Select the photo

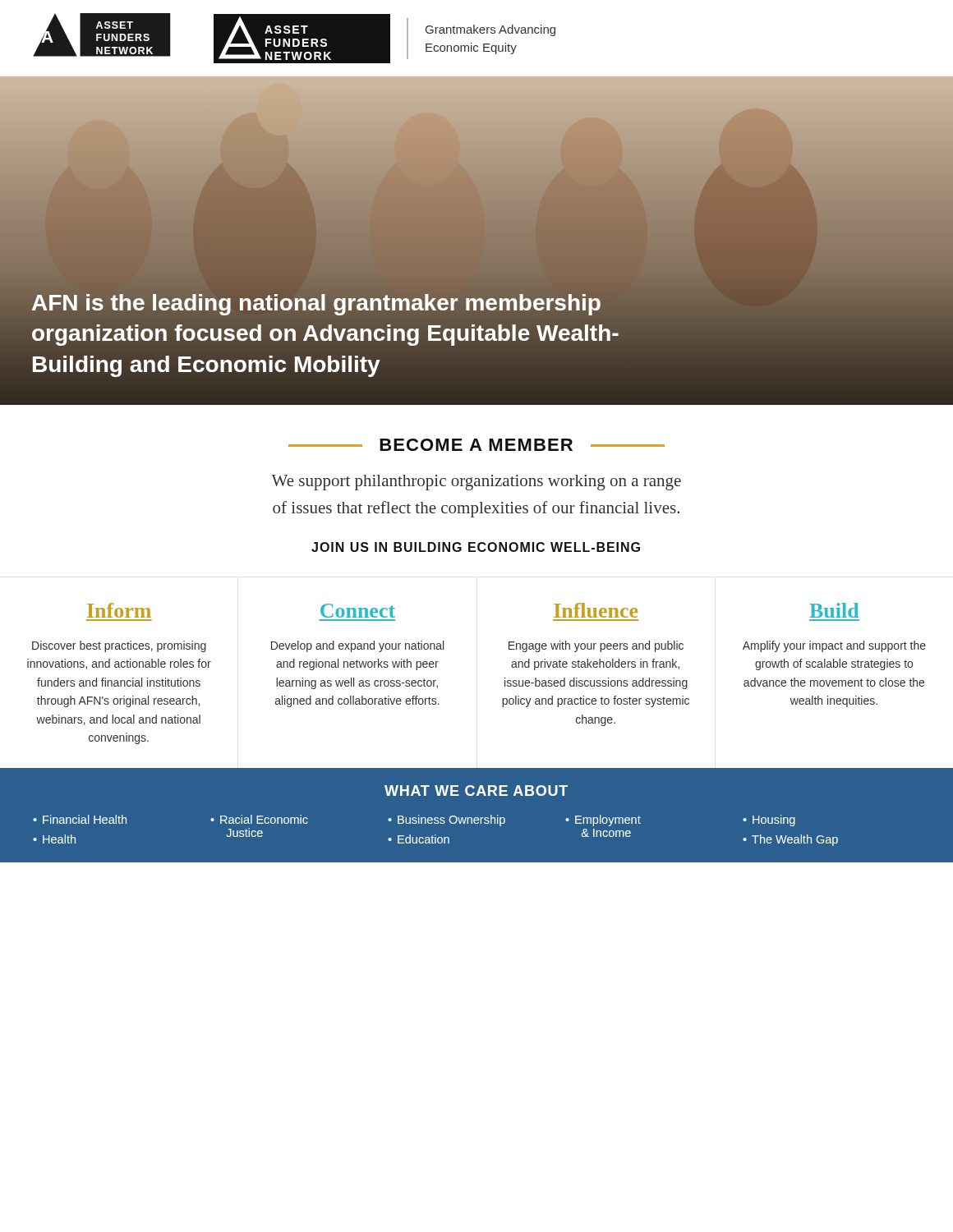pyautogui.click(x=476, y=241)
